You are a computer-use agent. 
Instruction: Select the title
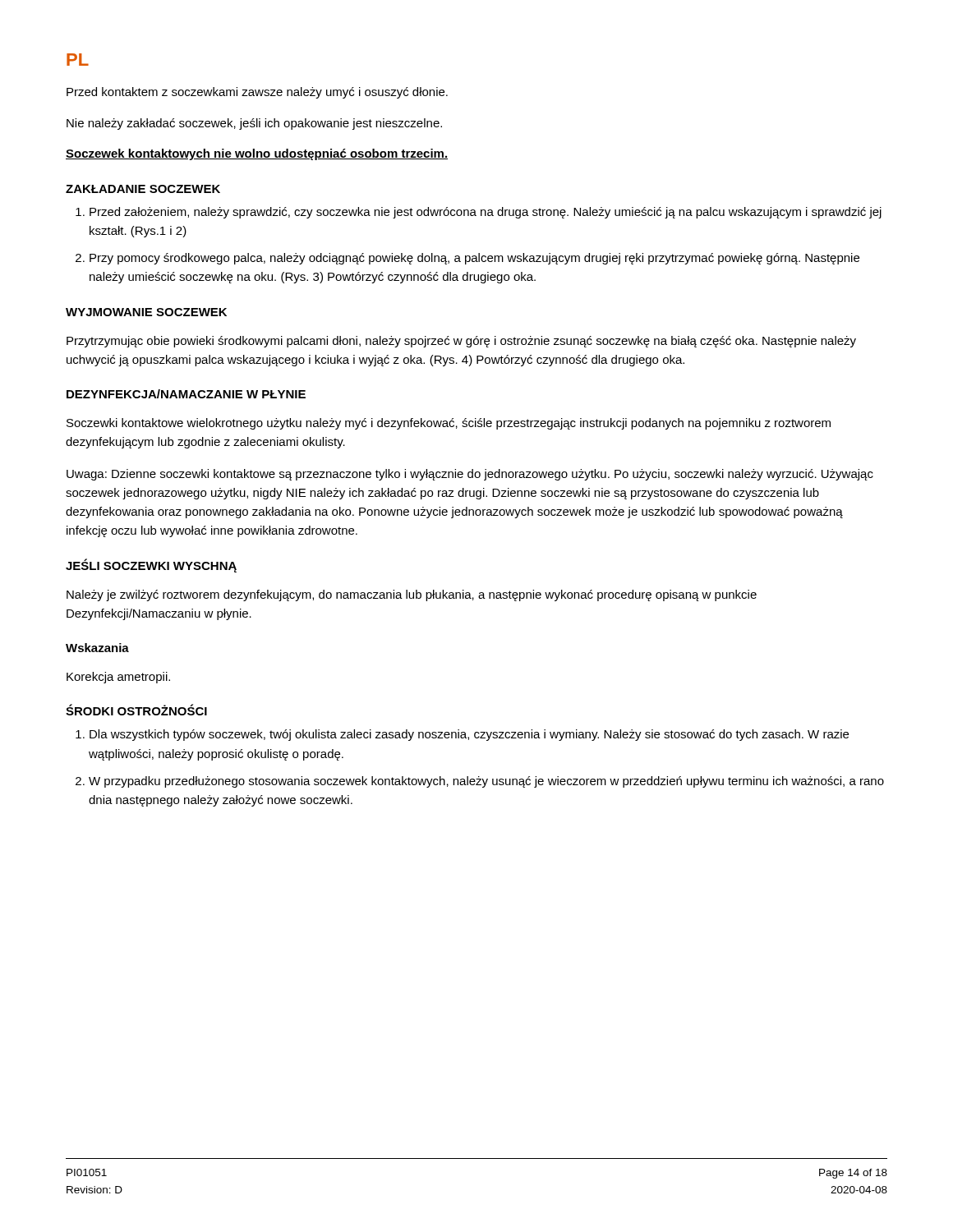[x=77, y=60]
